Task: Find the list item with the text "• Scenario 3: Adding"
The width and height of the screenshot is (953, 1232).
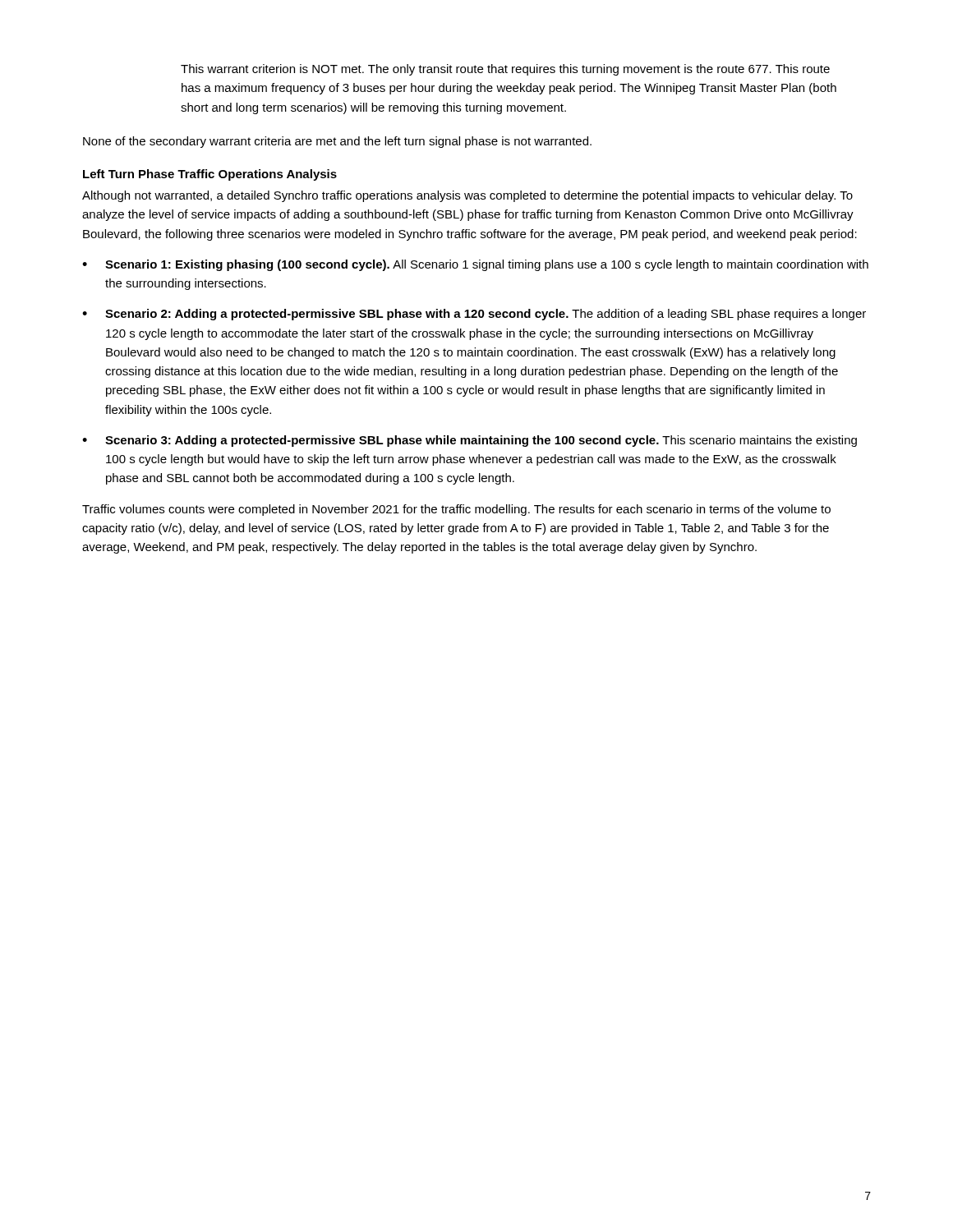Action: 476,459
